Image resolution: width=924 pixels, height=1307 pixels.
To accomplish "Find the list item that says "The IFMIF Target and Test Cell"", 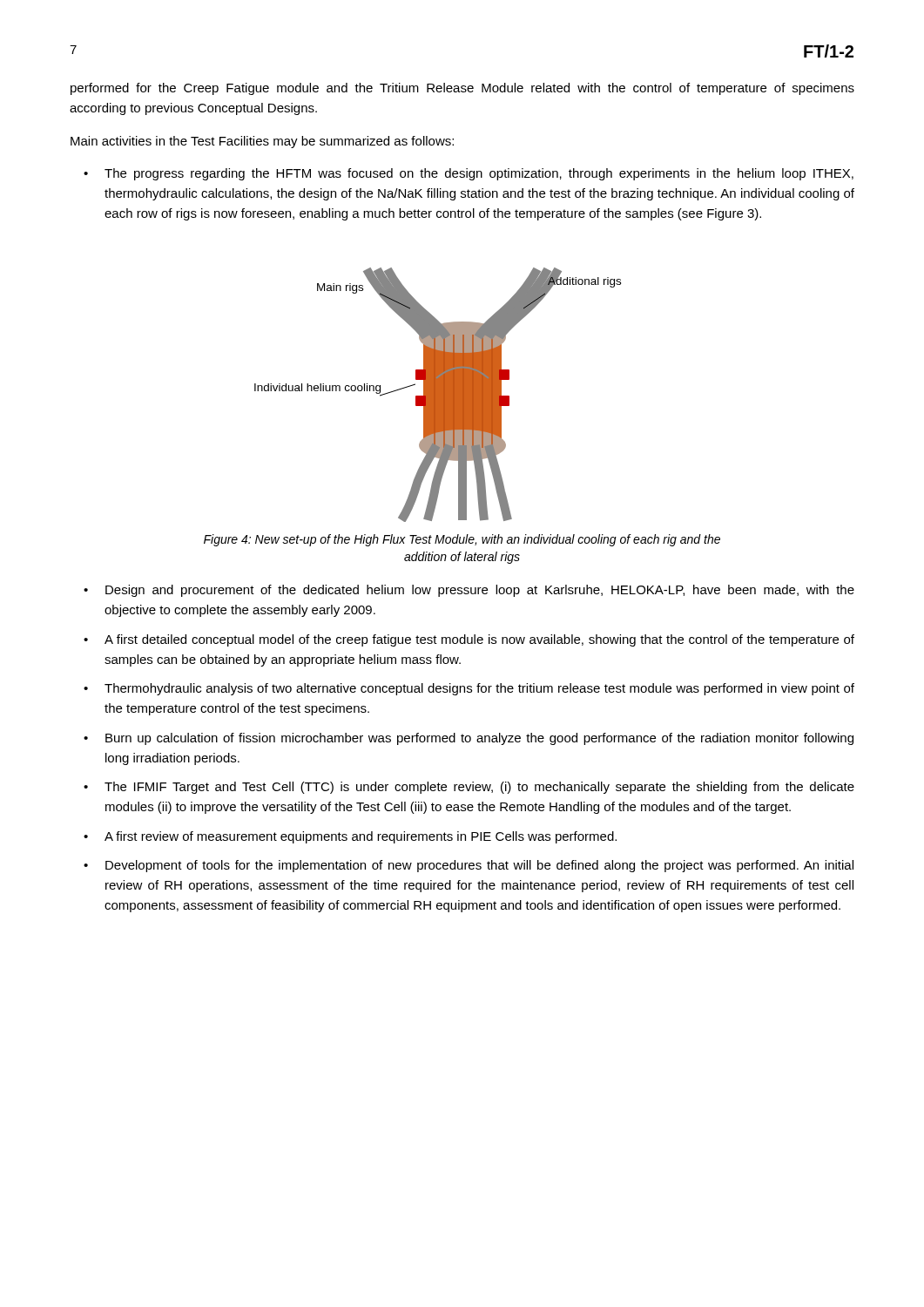I will click(x=479, y=797).
